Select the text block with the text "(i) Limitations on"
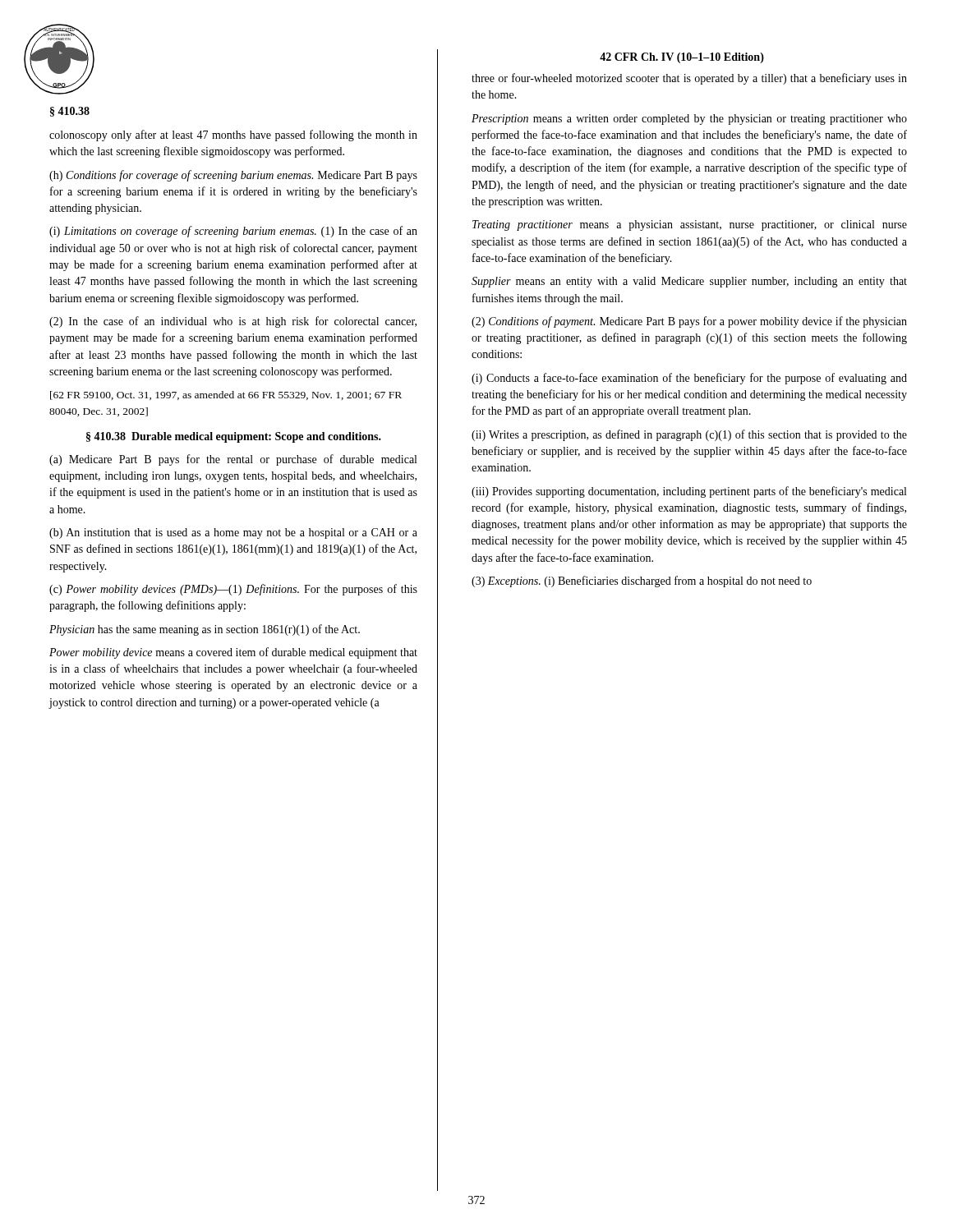Viewport: 953px width, 1232px height. (233, 265)
